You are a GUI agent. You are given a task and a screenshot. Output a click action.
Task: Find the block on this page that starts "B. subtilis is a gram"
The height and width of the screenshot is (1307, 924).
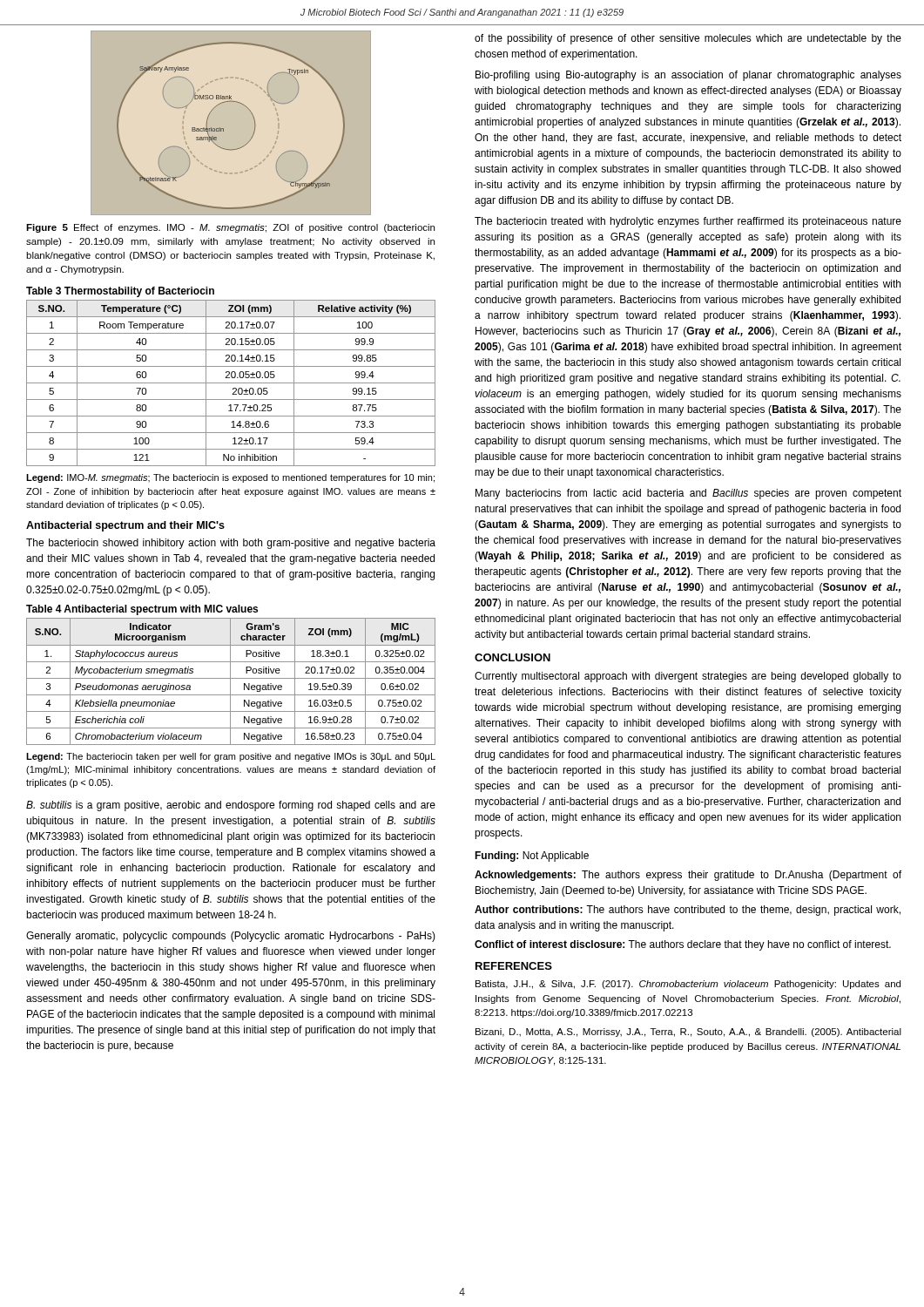point(231,860)
